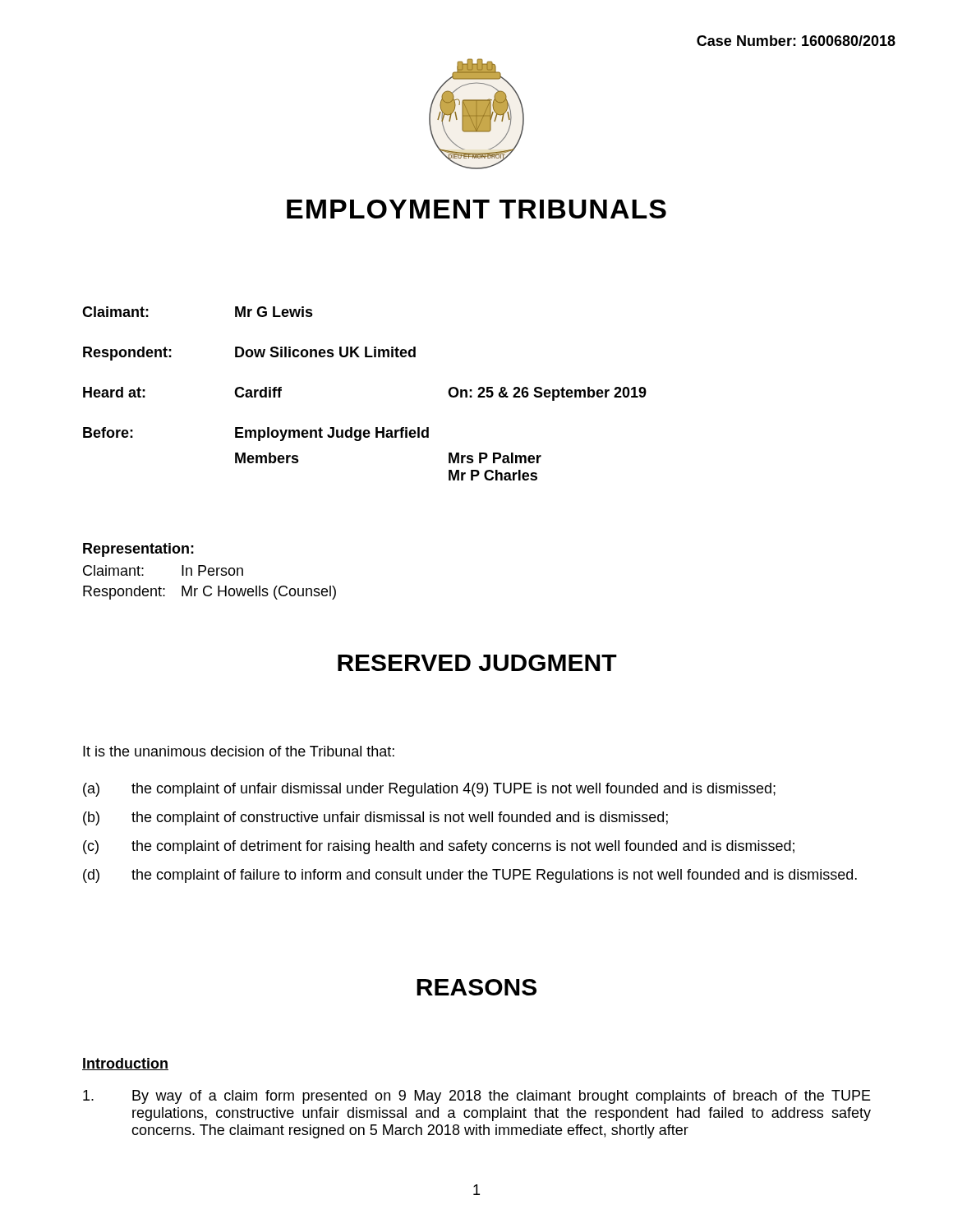Where is the passage that starts "(d) the complaint of"?
953x1232 pixels.
[476, 875]
